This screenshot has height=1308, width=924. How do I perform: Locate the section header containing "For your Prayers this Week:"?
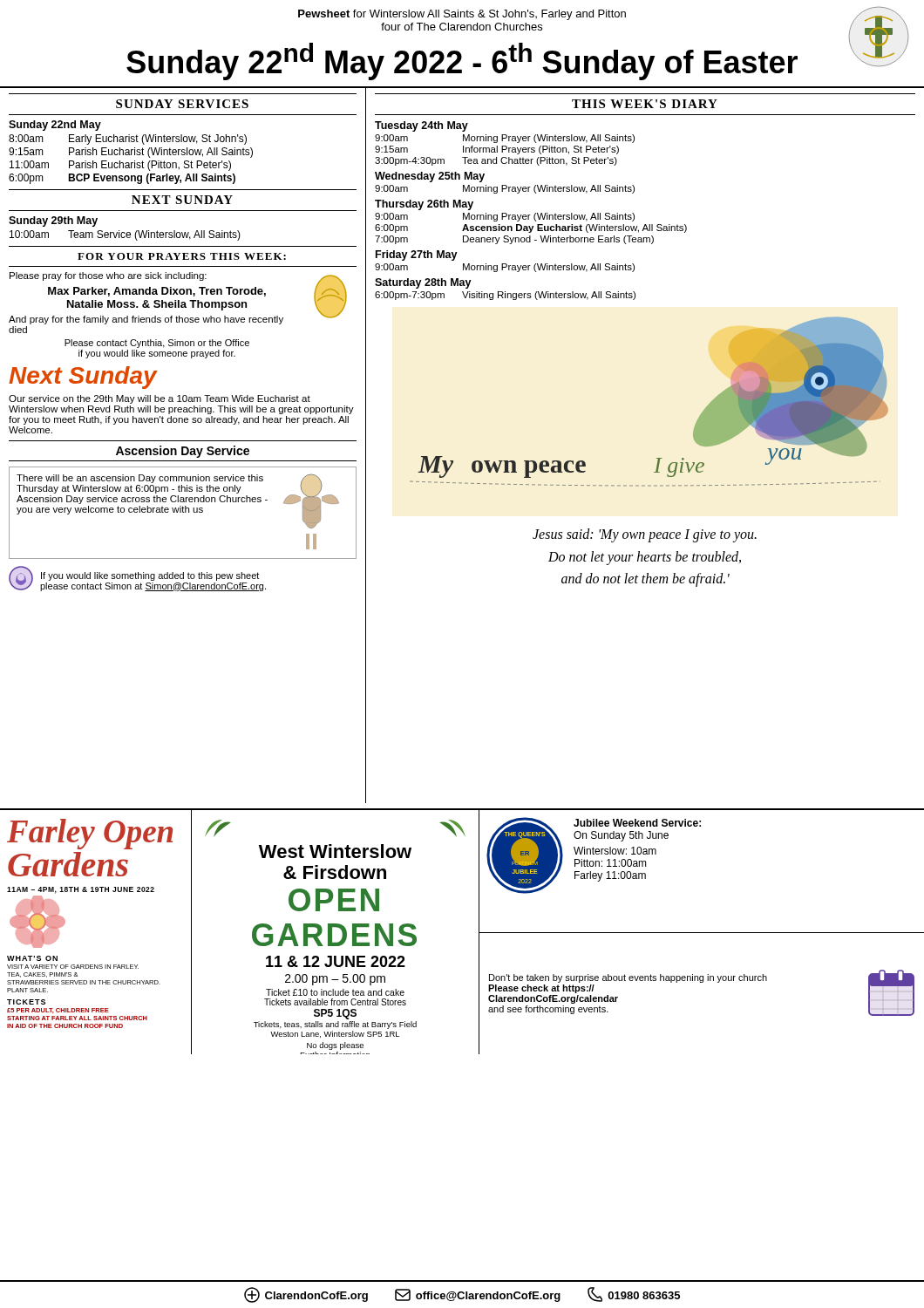click(183, 256)
